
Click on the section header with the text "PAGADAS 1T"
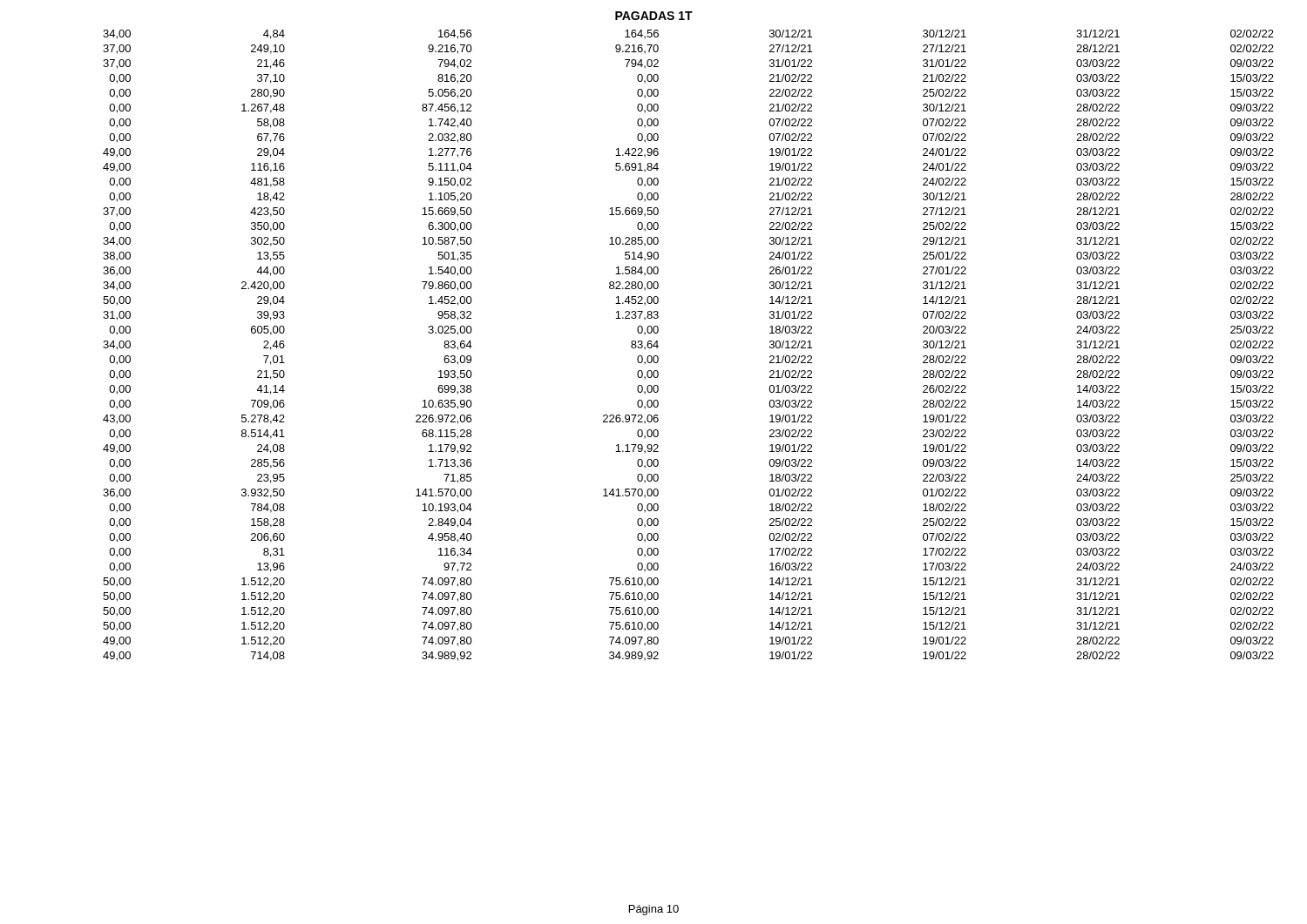coord(654,16)
